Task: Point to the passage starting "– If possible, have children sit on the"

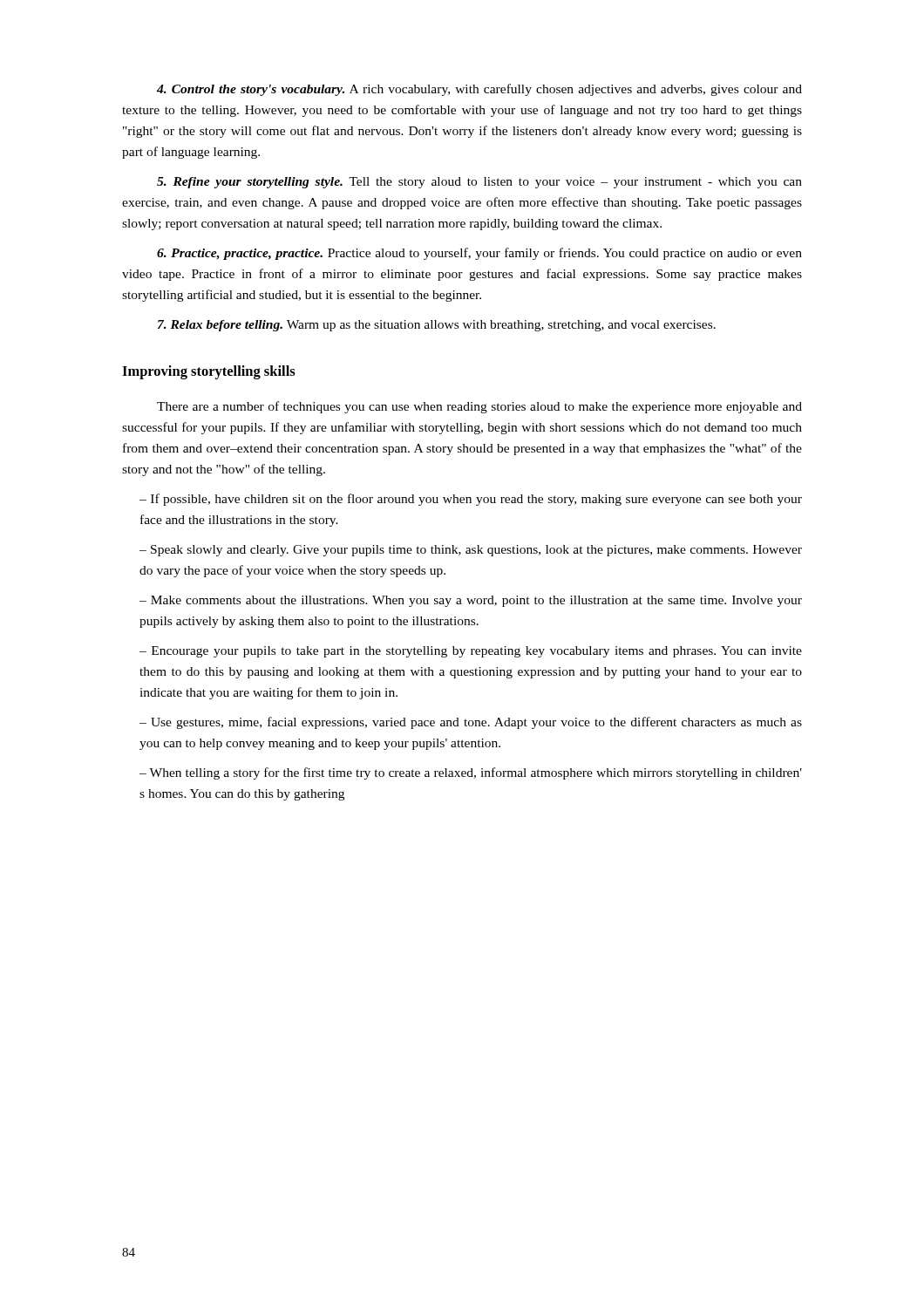Action: [471, 509]
